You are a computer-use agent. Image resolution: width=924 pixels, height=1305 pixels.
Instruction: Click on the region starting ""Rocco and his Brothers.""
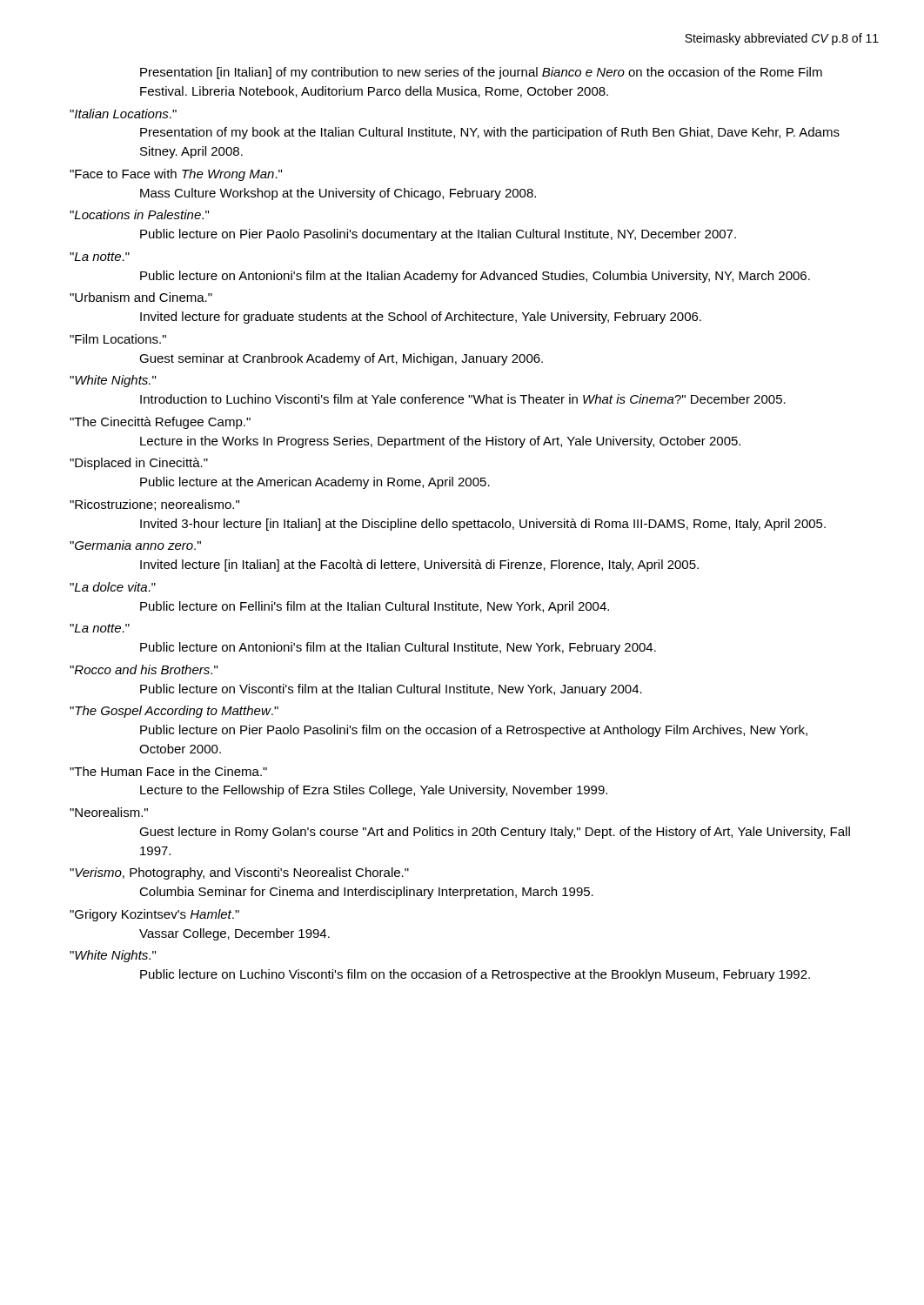click(x=462, y=679)
